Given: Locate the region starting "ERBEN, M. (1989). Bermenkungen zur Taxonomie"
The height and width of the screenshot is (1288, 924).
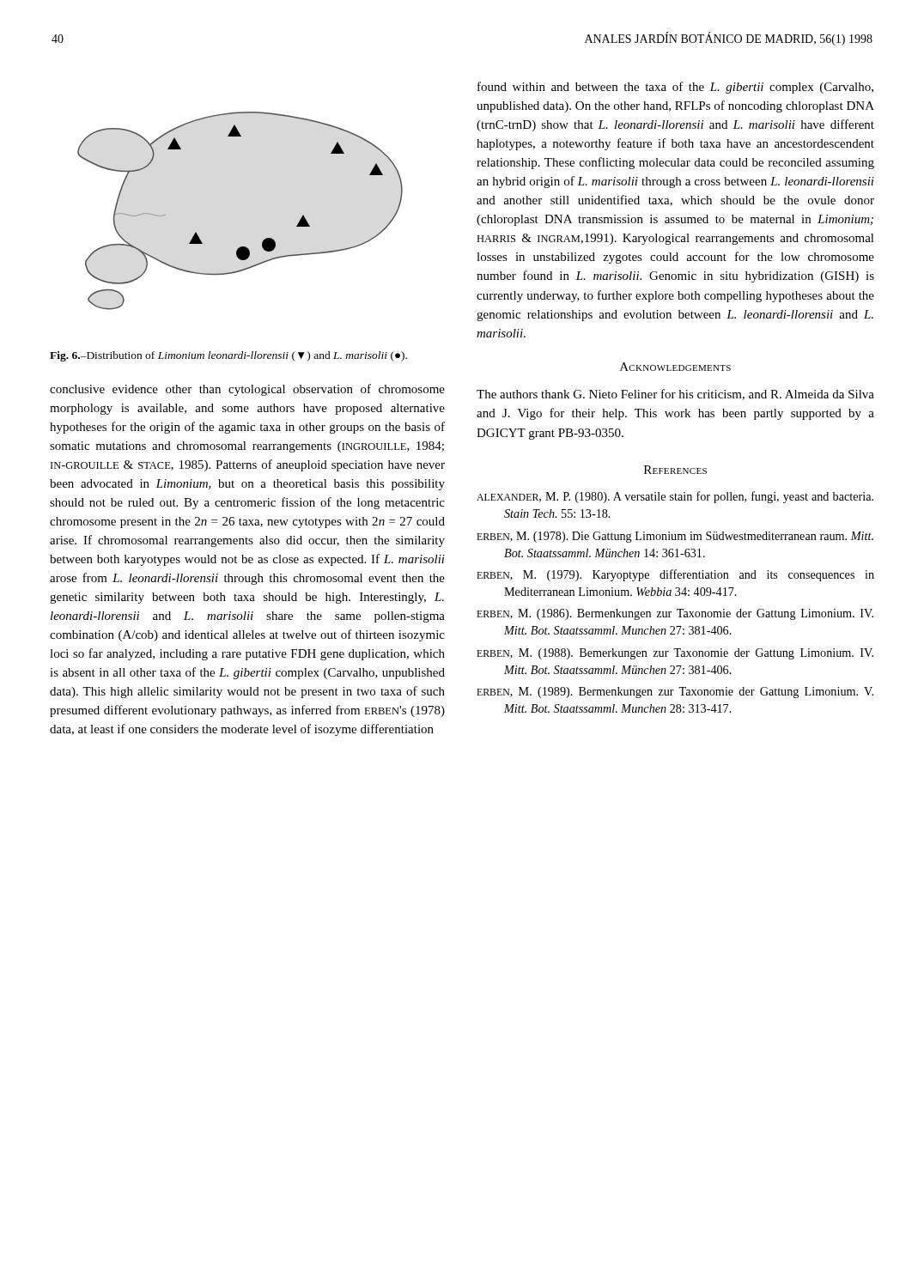Looking at the screenshot, I should click(x=675, y=700).
